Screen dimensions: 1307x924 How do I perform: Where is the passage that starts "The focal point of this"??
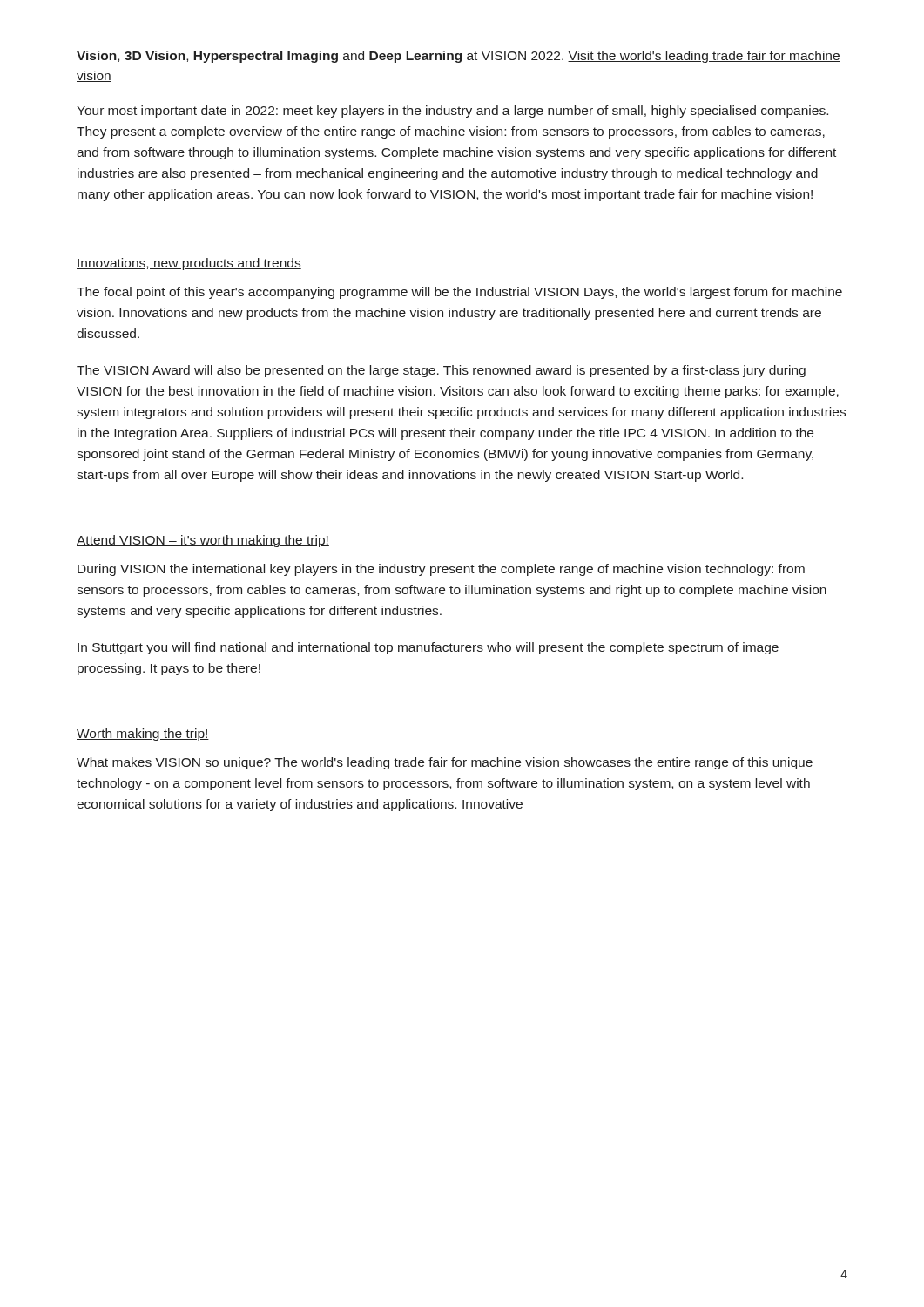point(460,312)
